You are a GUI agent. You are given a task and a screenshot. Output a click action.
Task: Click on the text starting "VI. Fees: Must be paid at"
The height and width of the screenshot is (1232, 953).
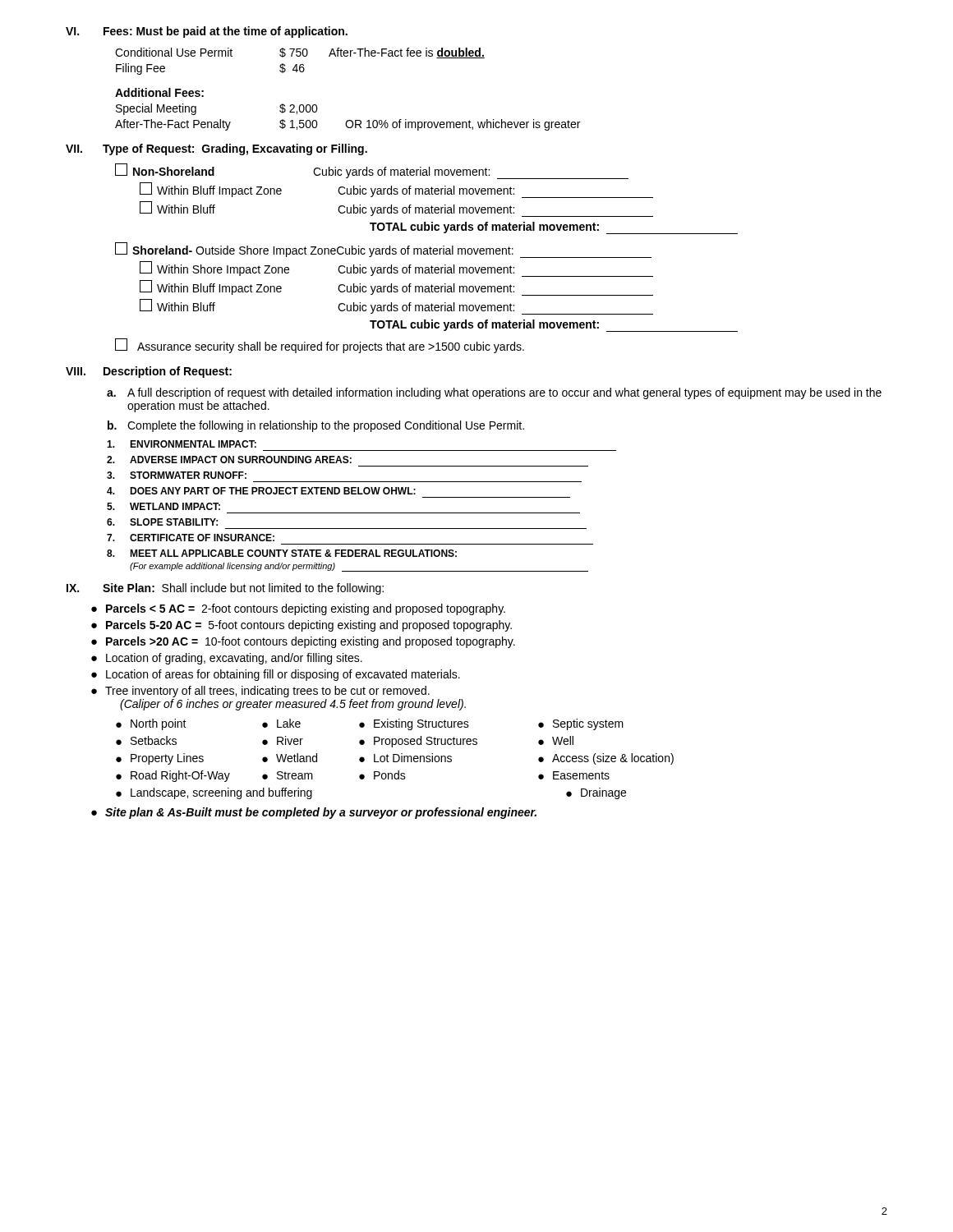[207, 31]
